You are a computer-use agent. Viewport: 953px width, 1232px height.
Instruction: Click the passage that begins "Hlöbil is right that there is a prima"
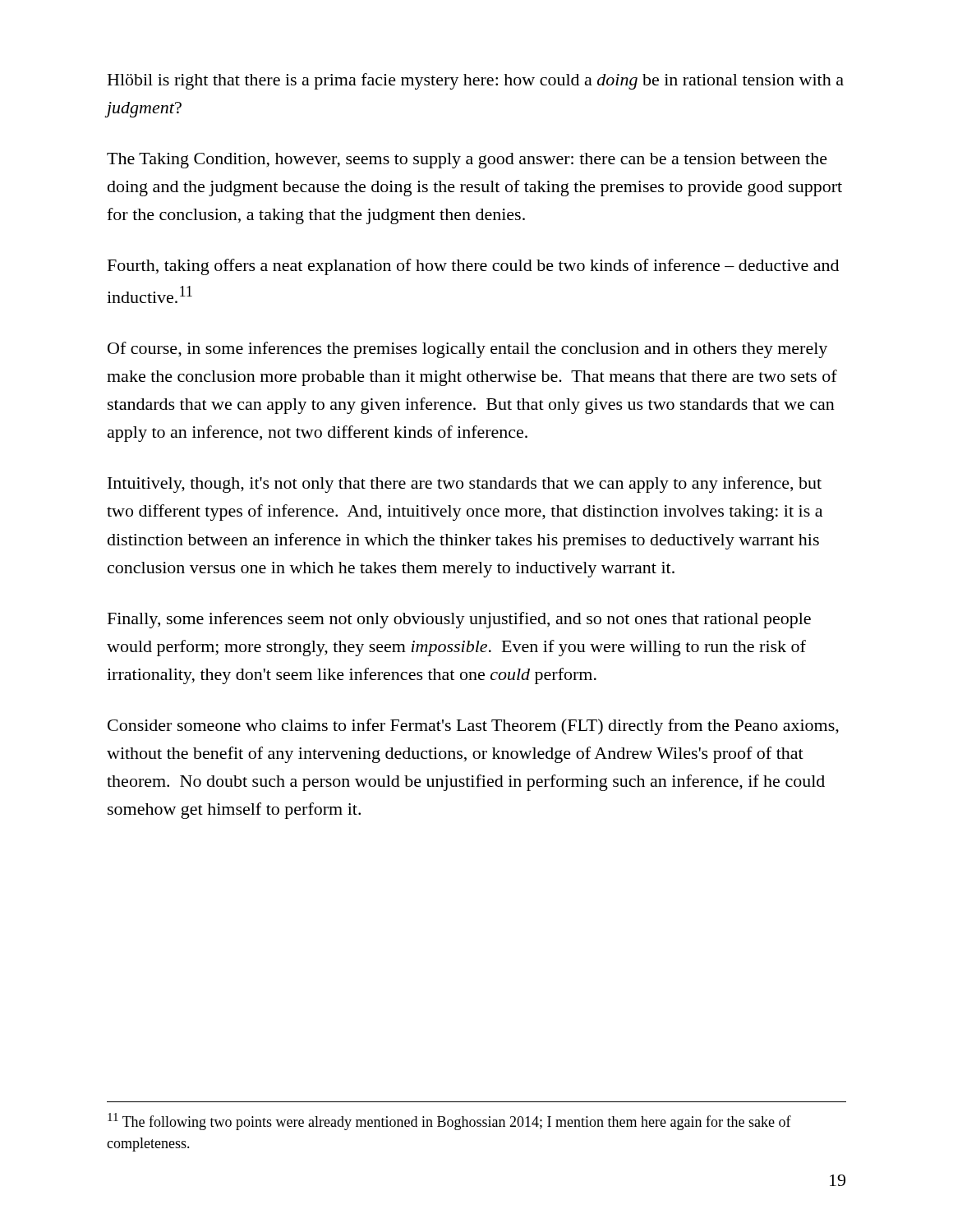pyautogui.click(x=475, y=93)
